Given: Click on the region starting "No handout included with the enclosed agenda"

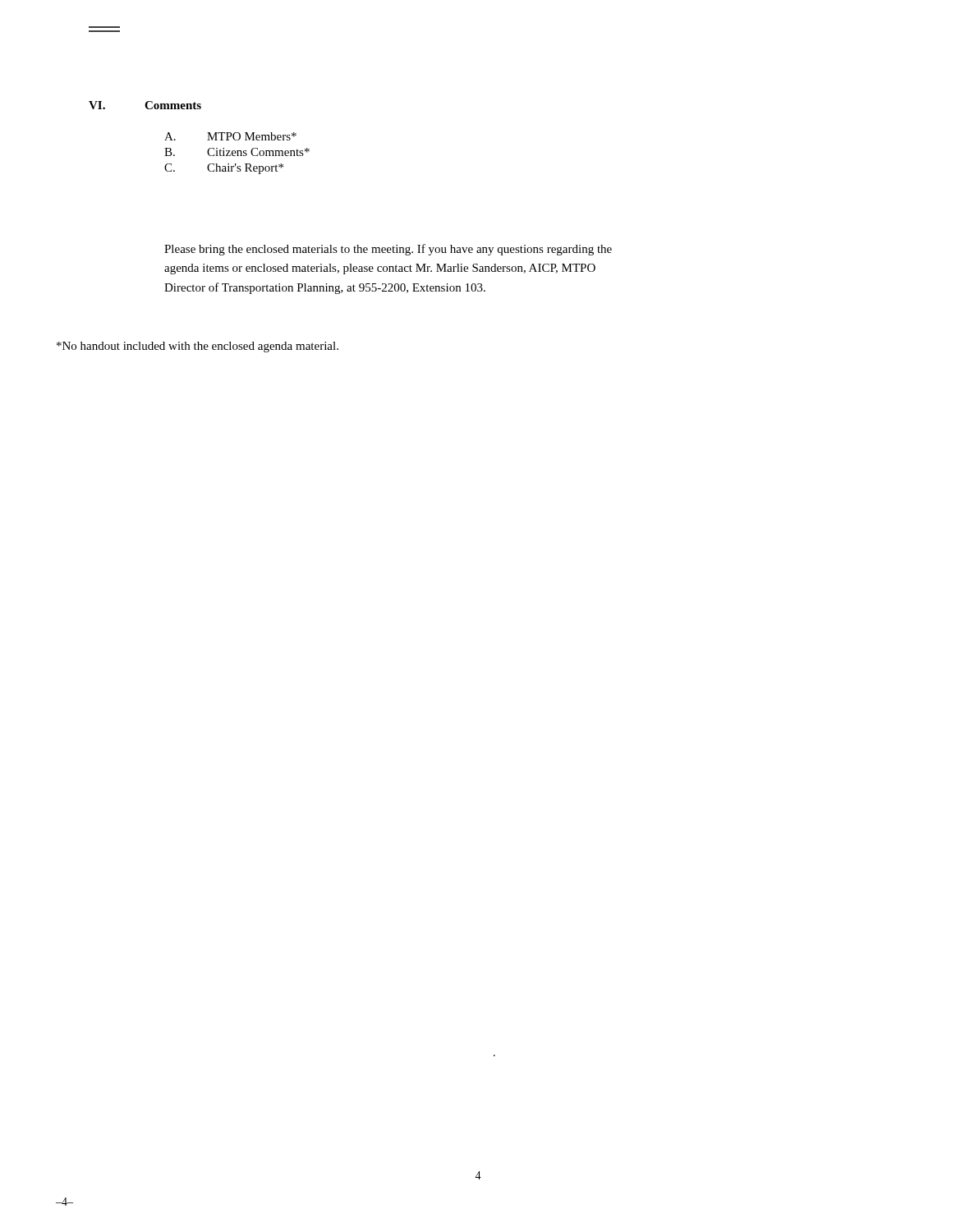Looking at the screenshot, I should click(x=197, y=346).
